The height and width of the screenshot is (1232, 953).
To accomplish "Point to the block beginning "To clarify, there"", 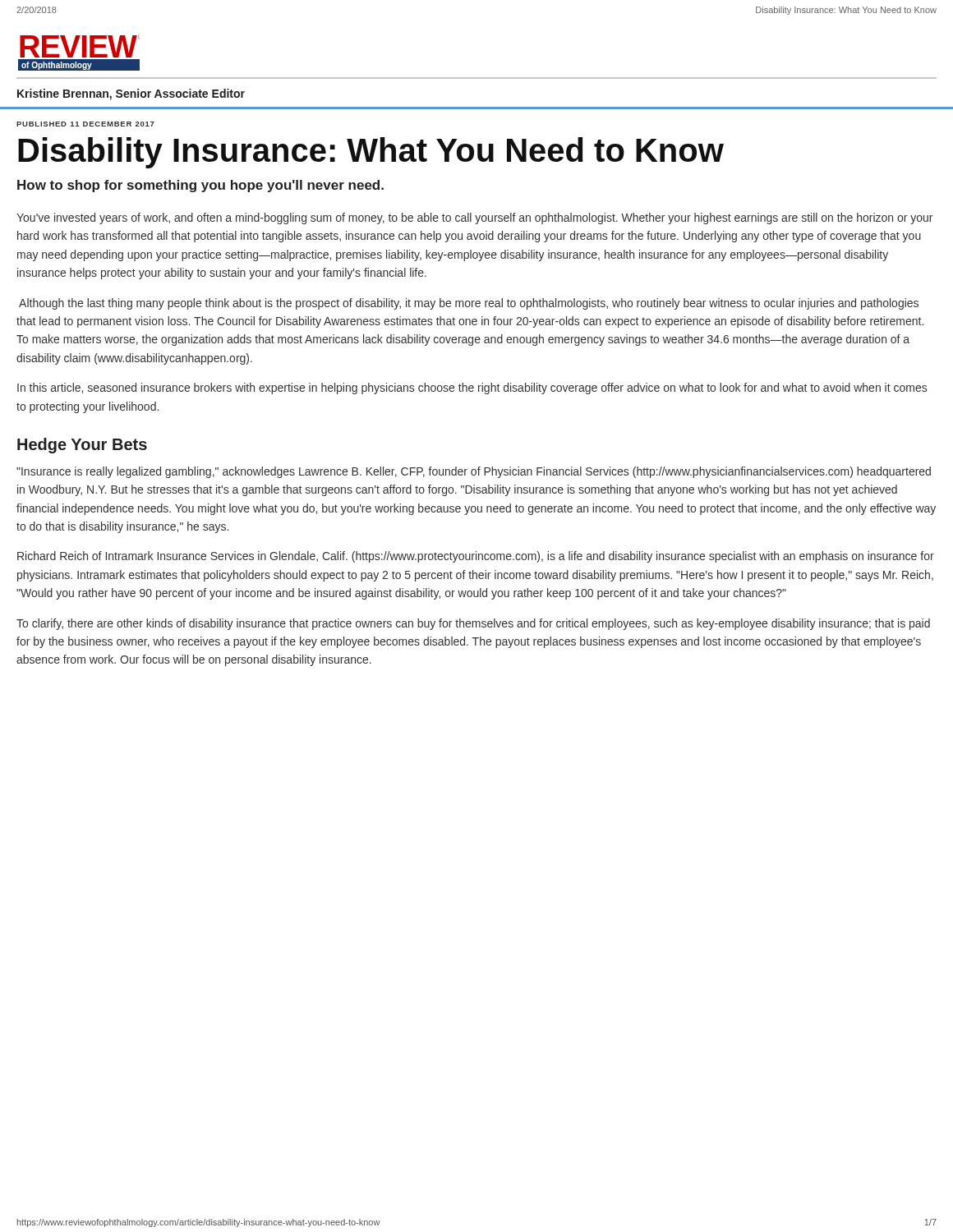I will tap(473, 641).
